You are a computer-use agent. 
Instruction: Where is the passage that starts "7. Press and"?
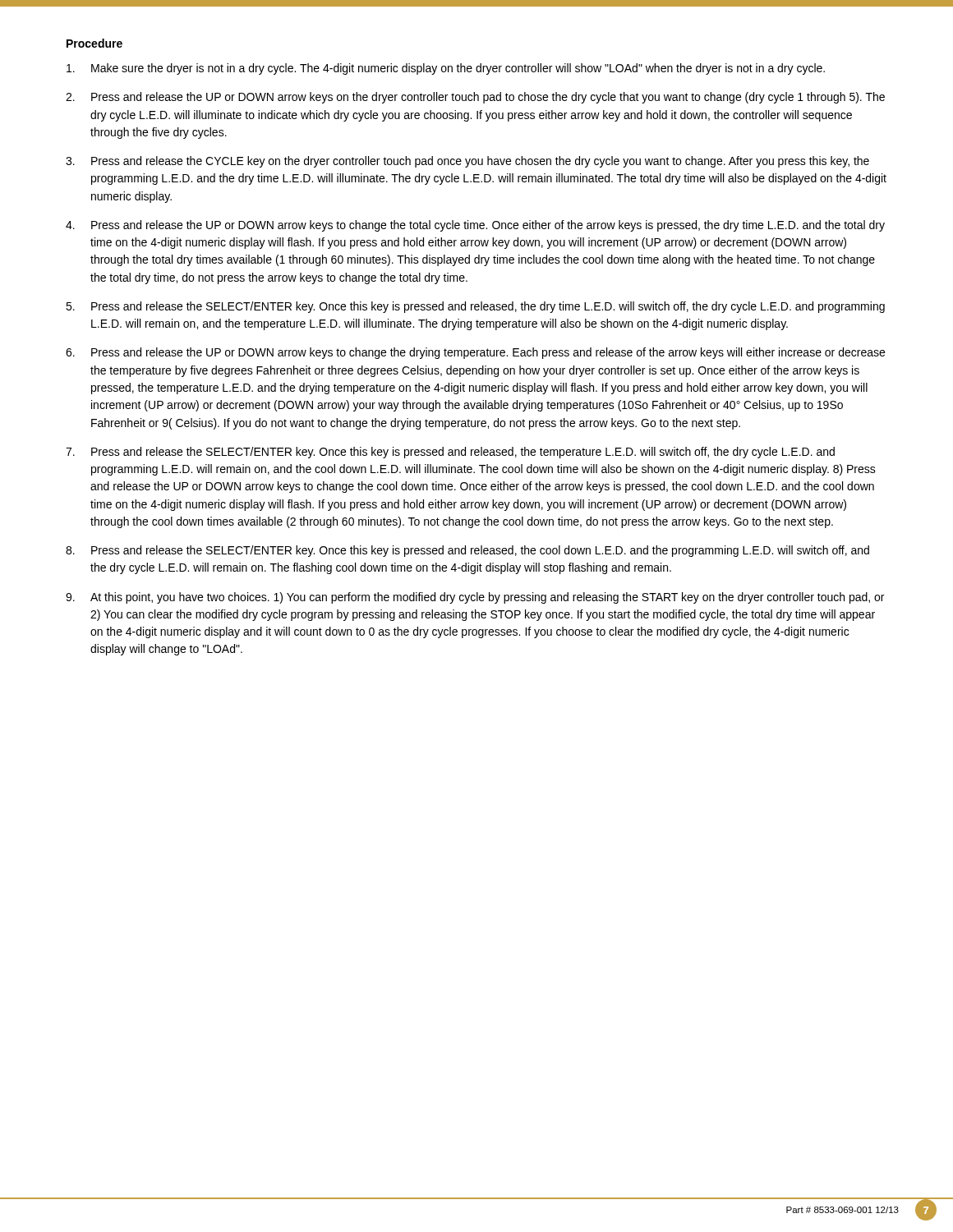(476, 487)
